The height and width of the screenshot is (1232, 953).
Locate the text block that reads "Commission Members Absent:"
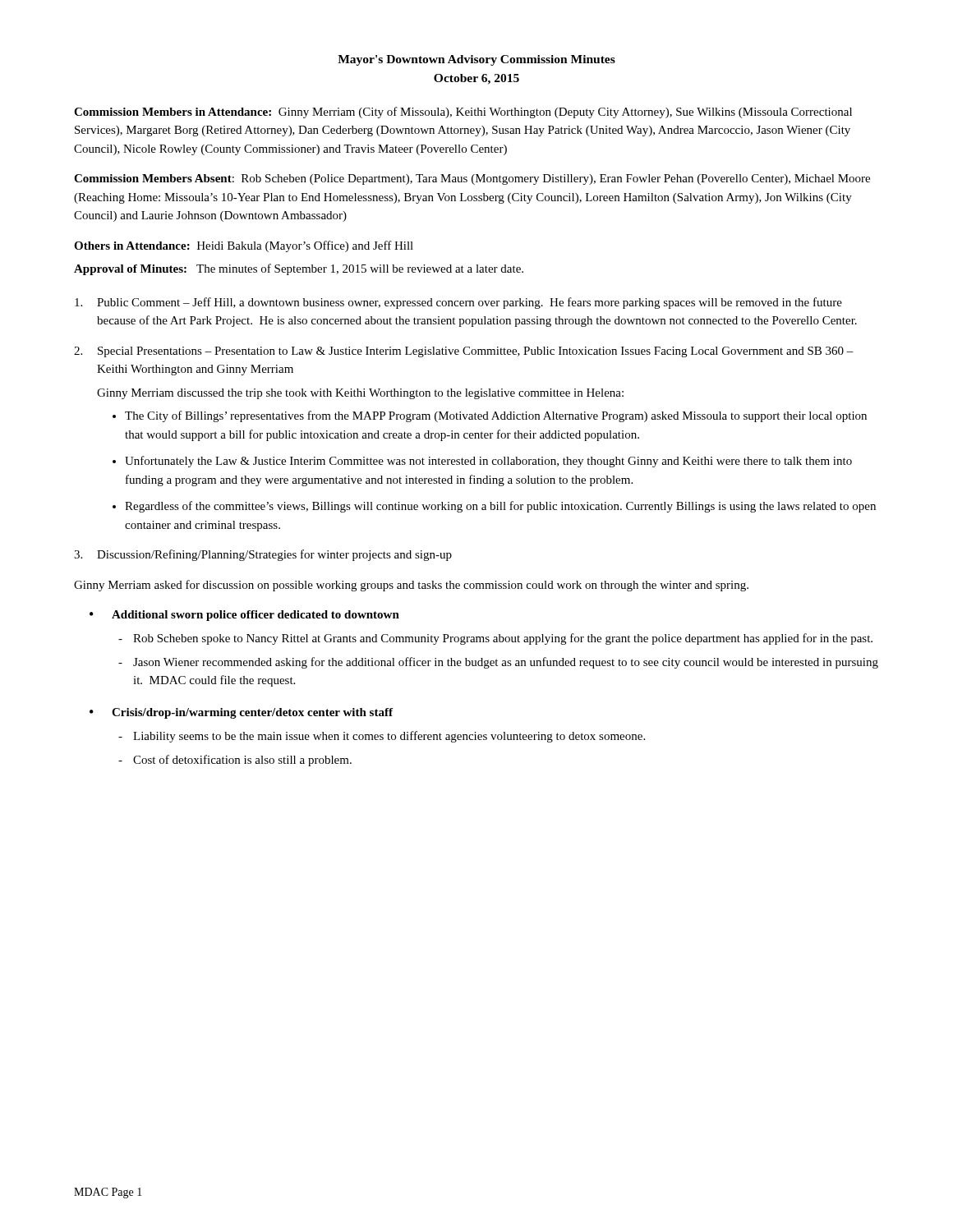click(472, 197)
